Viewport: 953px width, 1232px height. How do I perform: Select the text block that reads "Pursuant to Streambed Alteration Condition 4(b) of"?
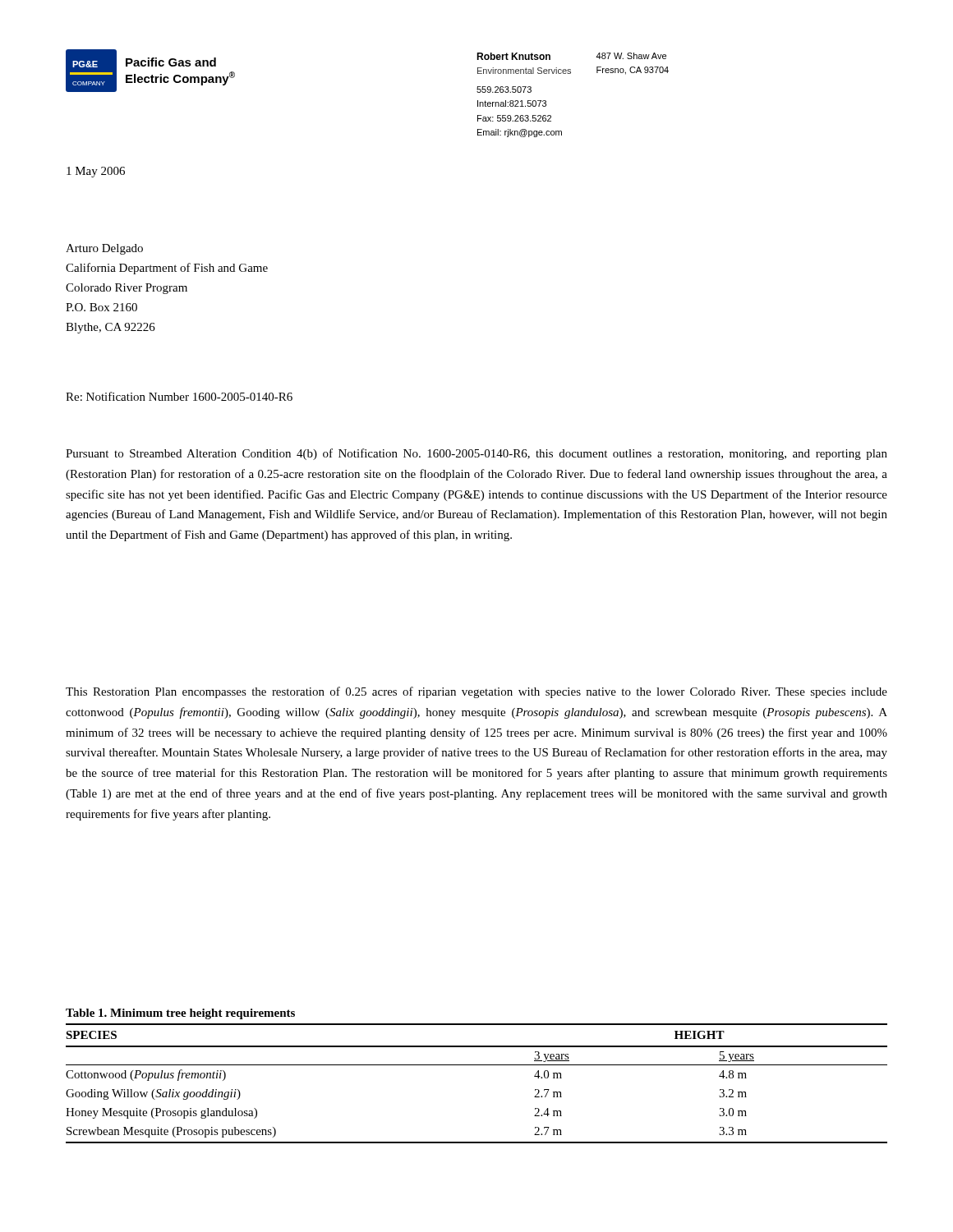tap(476, 494)
